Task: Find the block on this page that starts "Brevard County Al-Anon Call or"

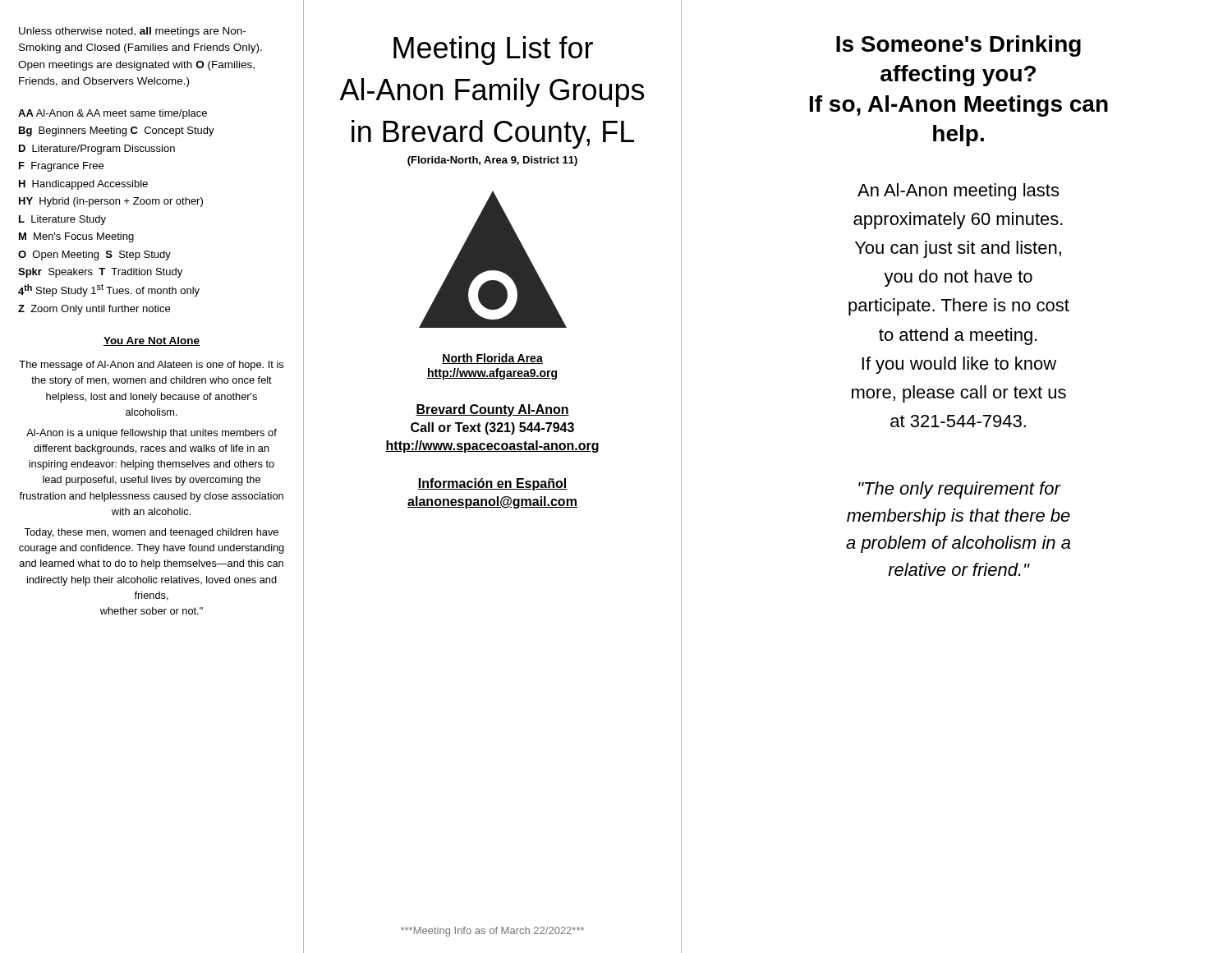Action: tap(492, 428)
